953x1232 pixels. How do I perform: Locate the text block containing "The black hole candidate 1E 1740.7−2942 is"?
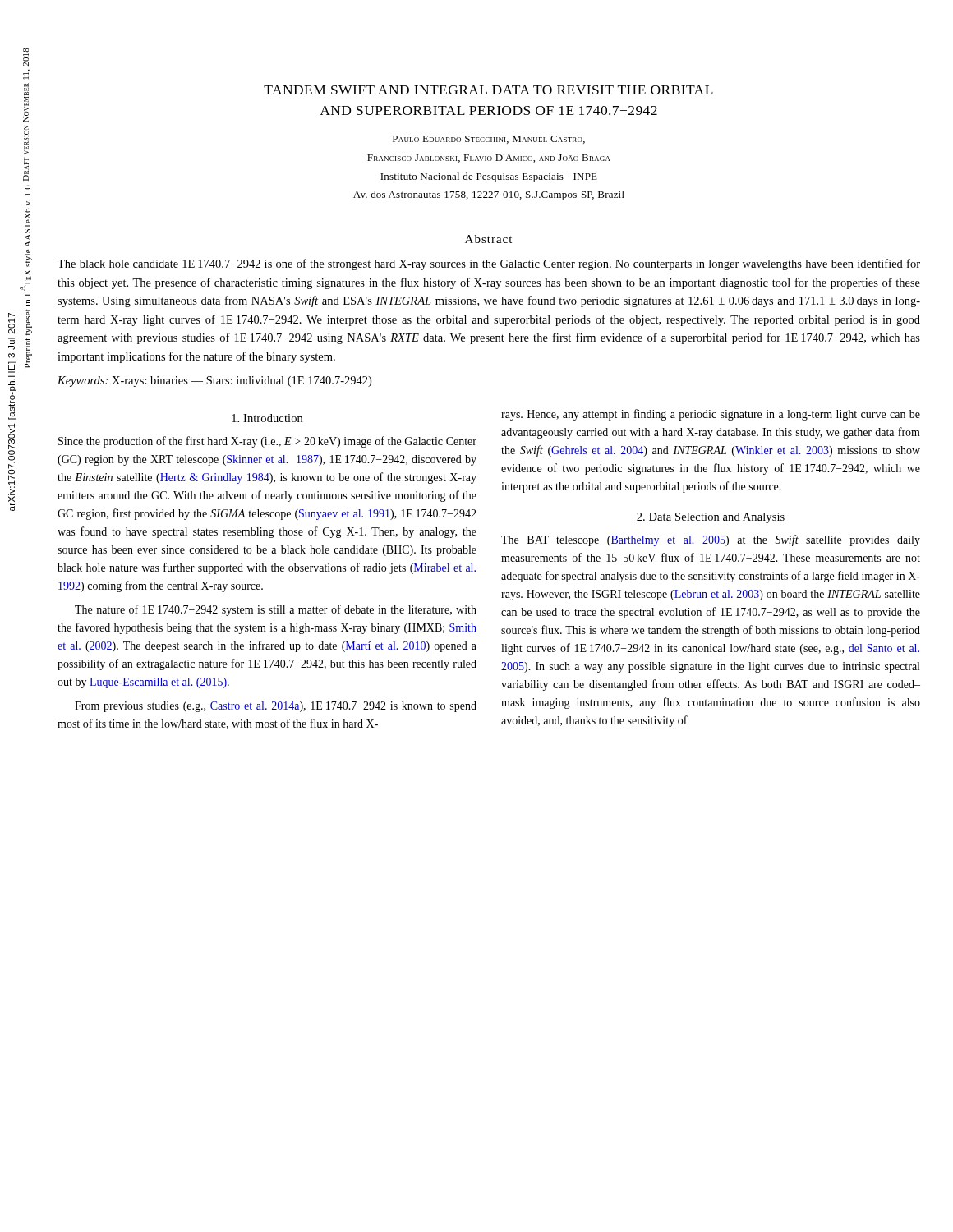pyautogui.click(x=489, y=310)
